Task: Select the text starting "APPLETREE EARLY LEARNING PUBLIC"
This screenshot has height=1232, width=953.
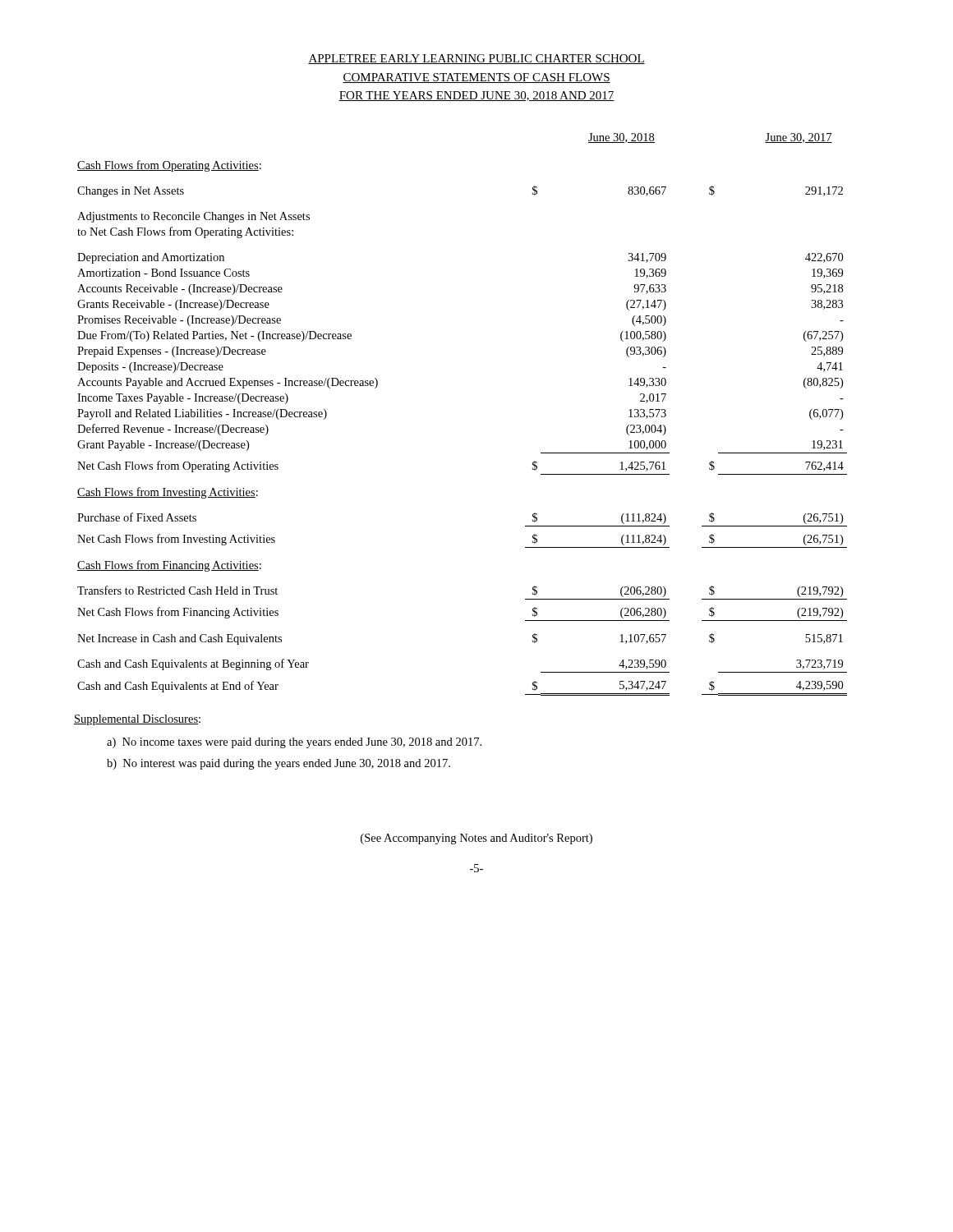Action: tap(476, 77)
